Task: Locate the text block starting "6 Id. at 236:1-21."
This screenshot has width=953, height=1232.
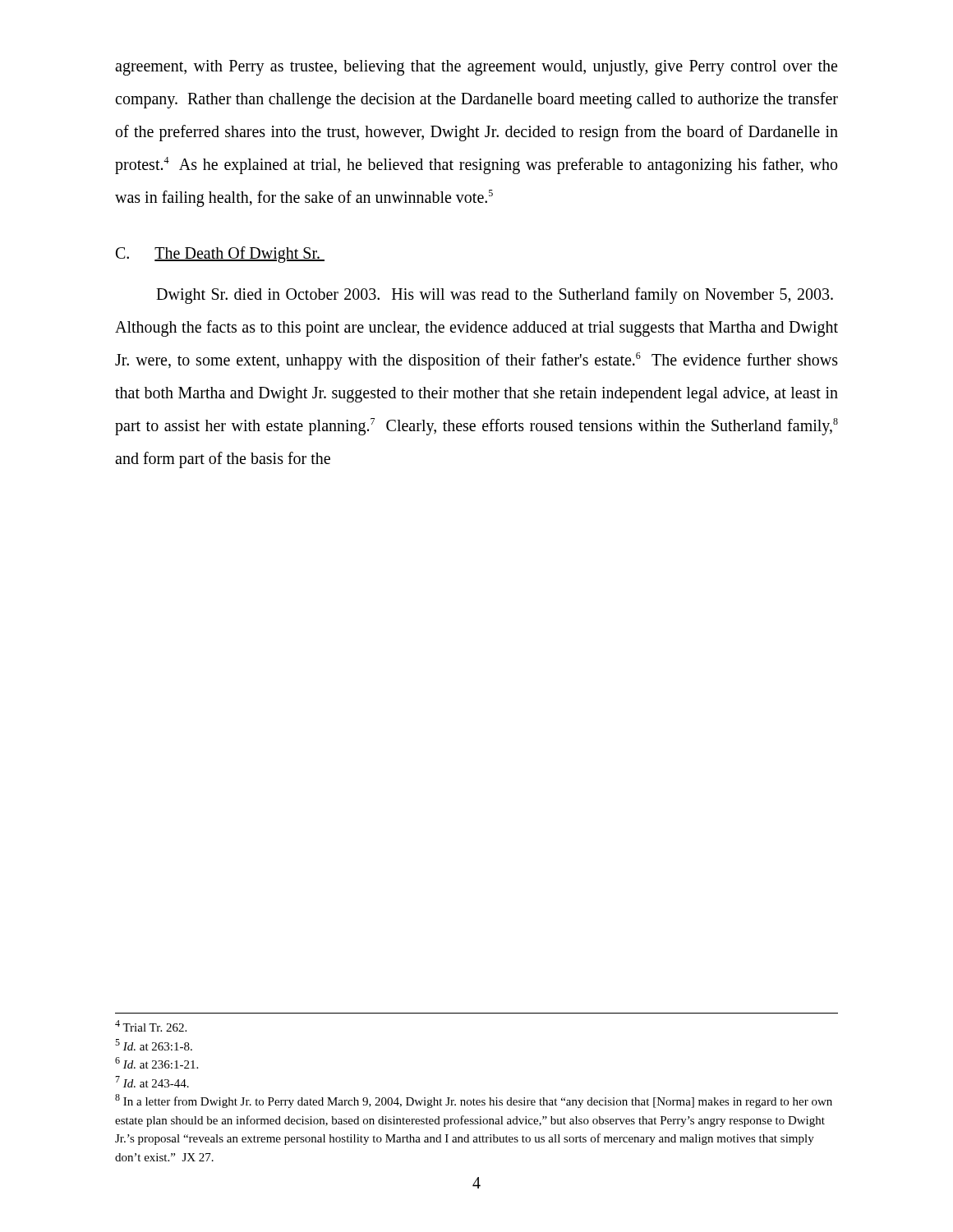Action: pyautogui.click(x=157, y=1063)
